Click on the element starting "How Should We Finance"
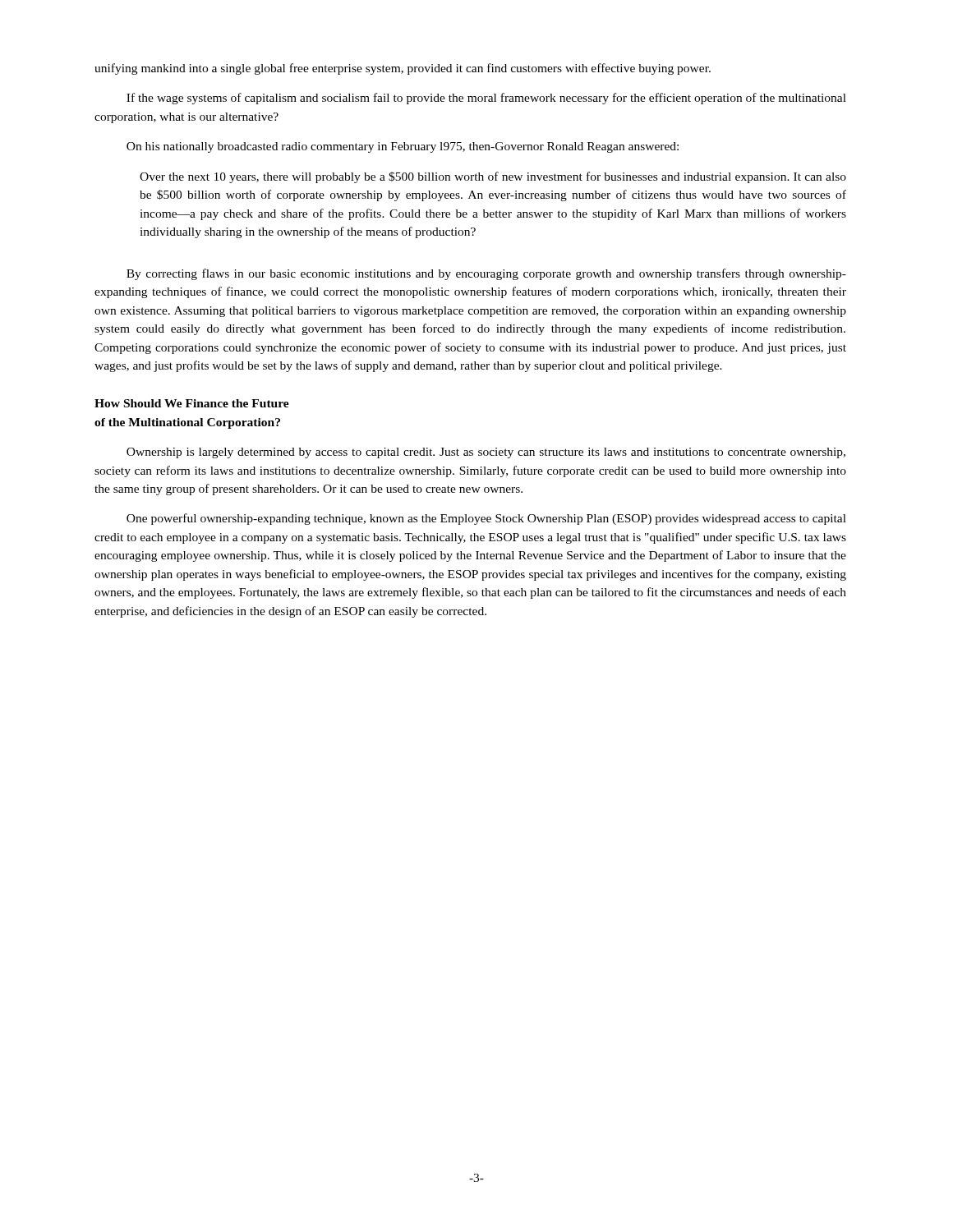The image size is (953, 1232). 192,412
